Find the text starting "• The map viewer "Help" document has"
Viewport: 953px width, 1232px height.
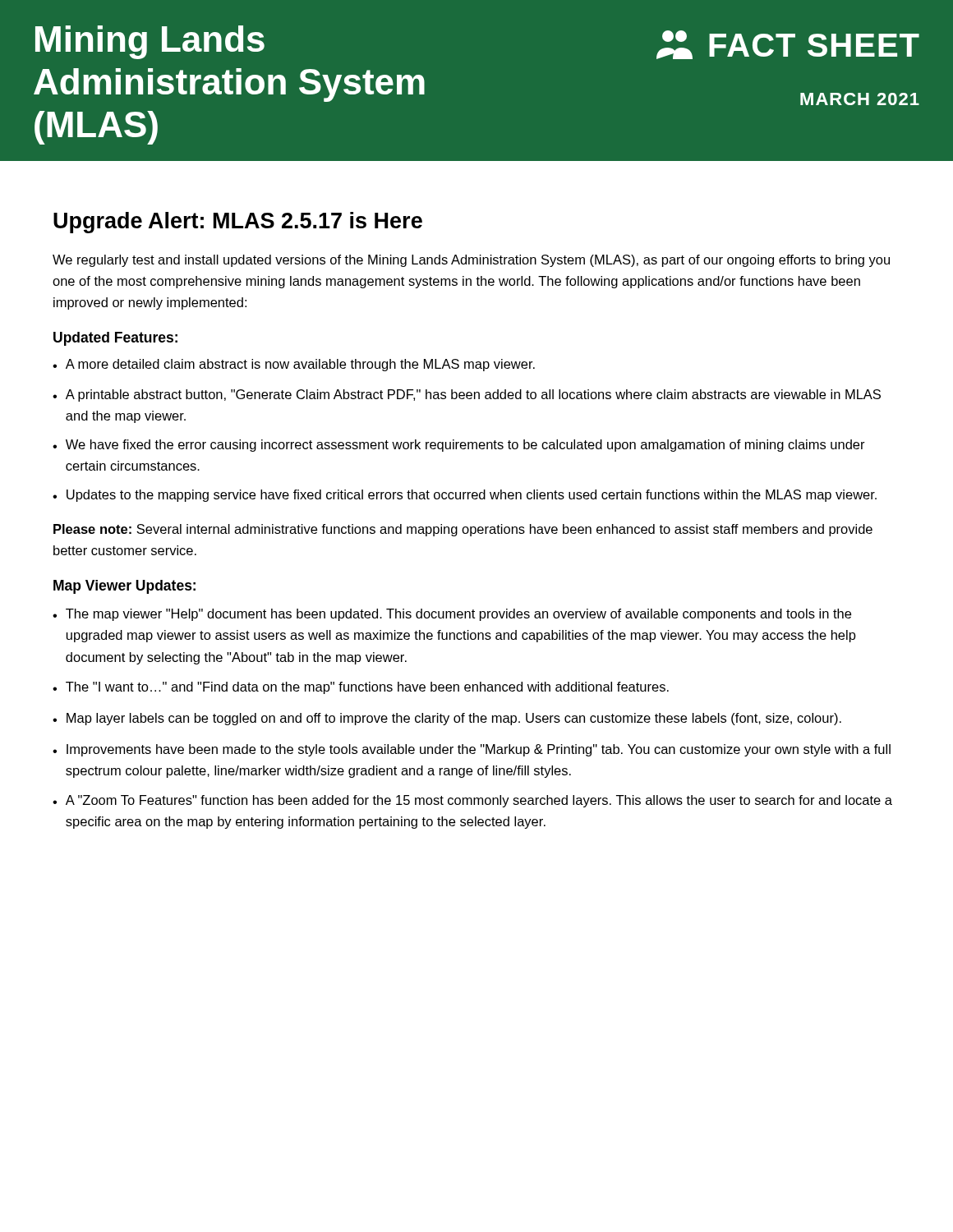click(476, 635)
